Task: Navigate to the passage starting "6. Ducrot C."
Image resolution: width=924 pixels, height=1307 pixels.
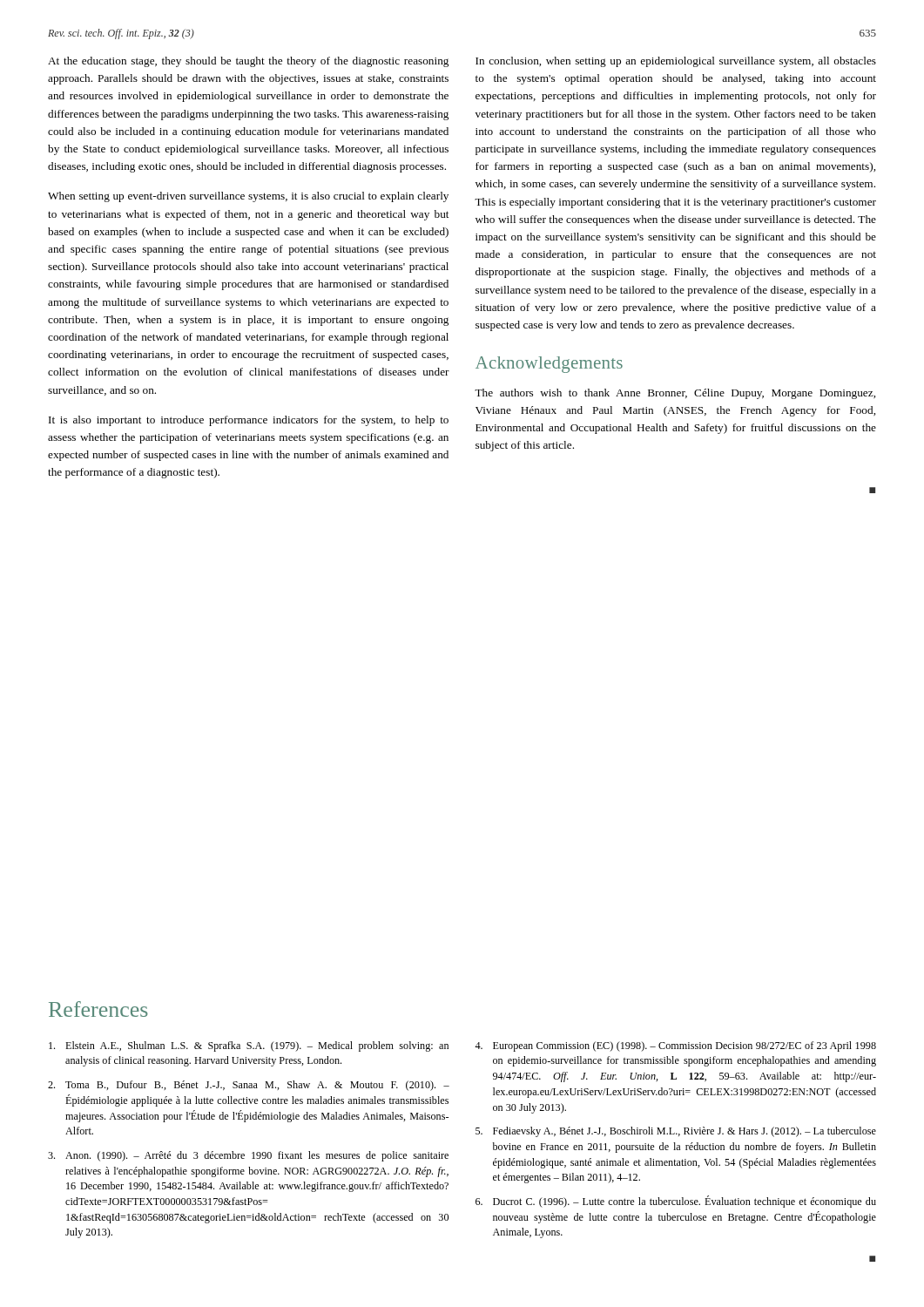Action: click(x=676, y=1218)
